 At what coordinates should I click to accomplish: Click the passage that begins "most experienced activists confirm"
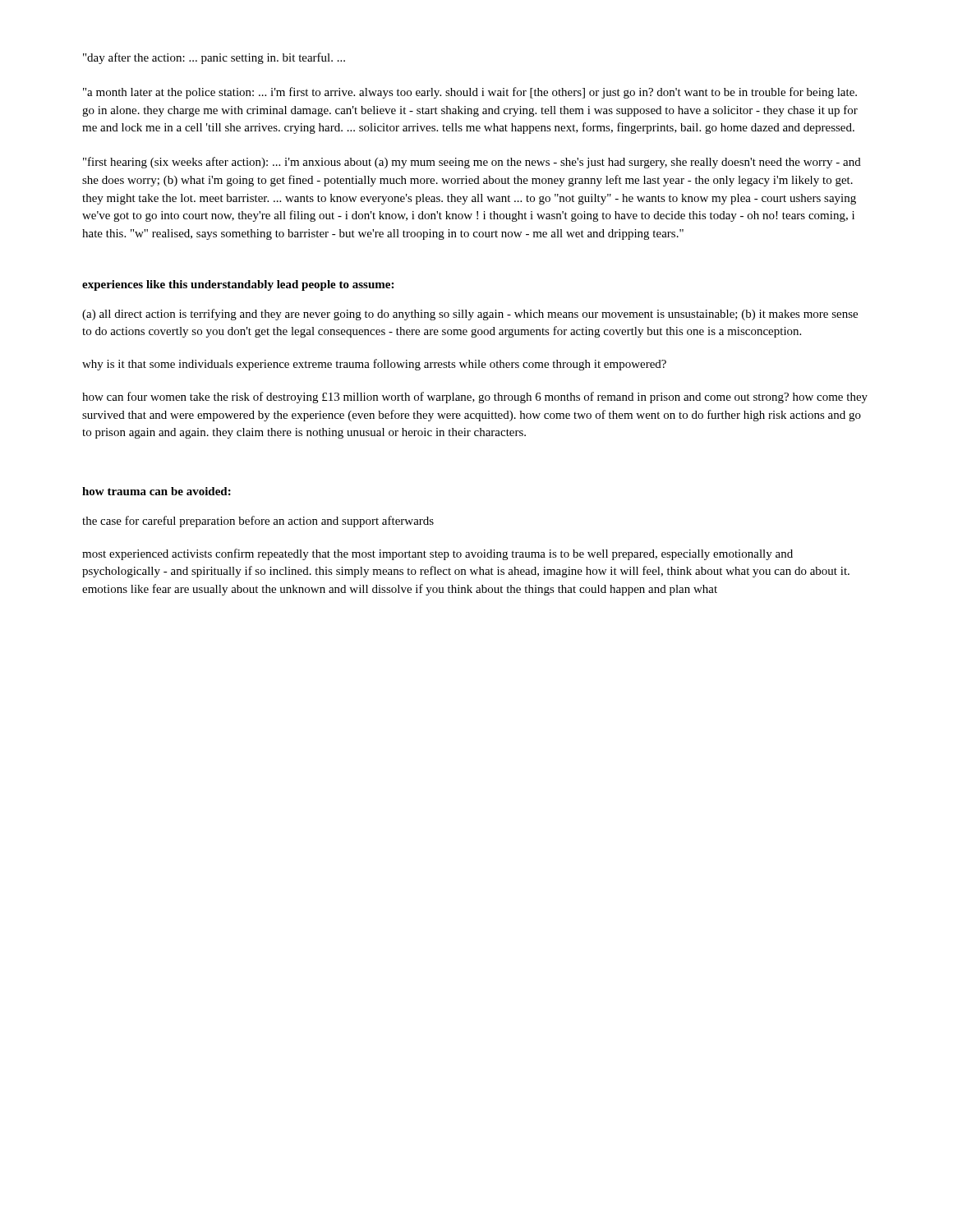pos(466,571)
